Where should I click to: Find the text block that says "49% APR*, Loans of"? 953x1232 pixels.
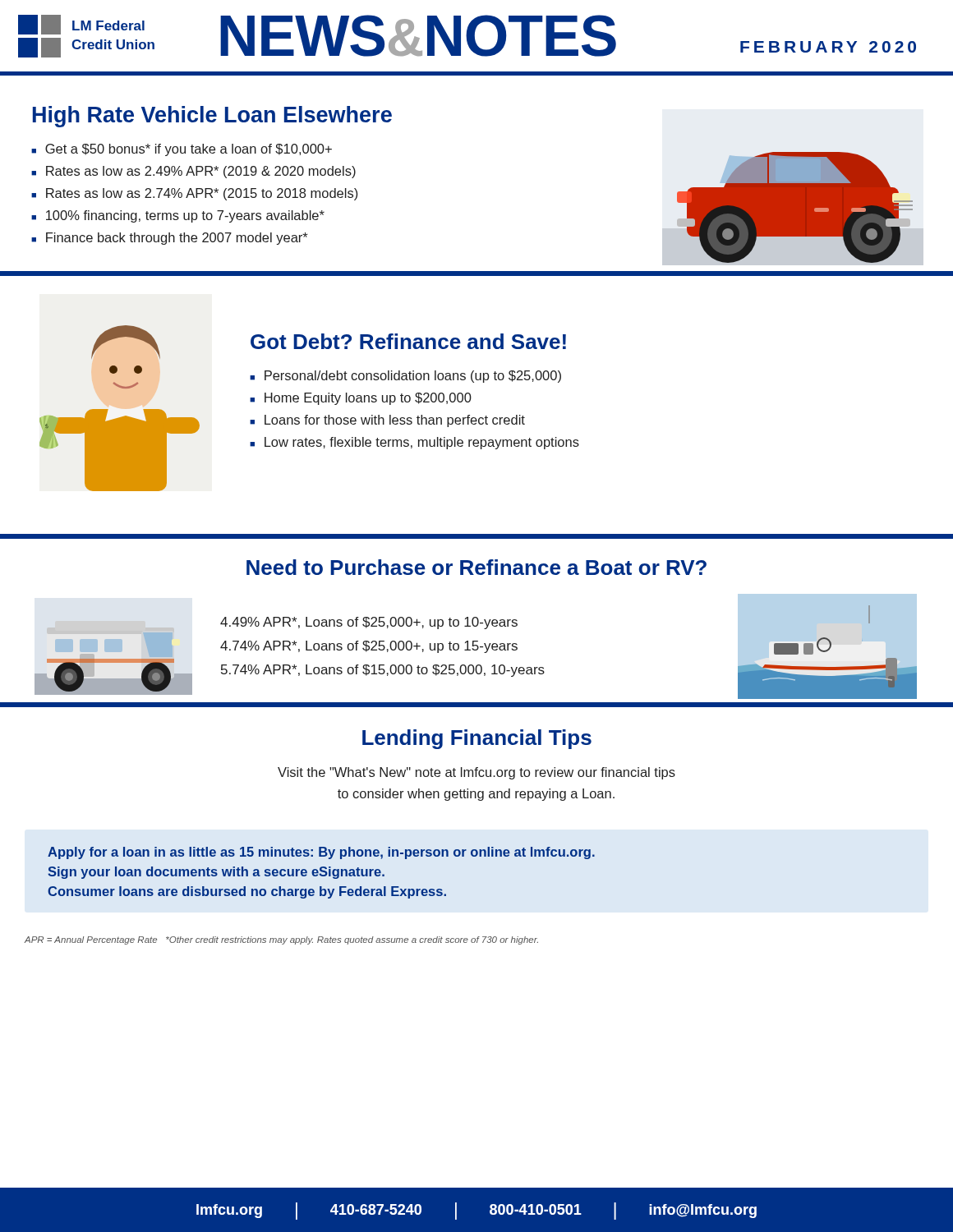(369, 622)
